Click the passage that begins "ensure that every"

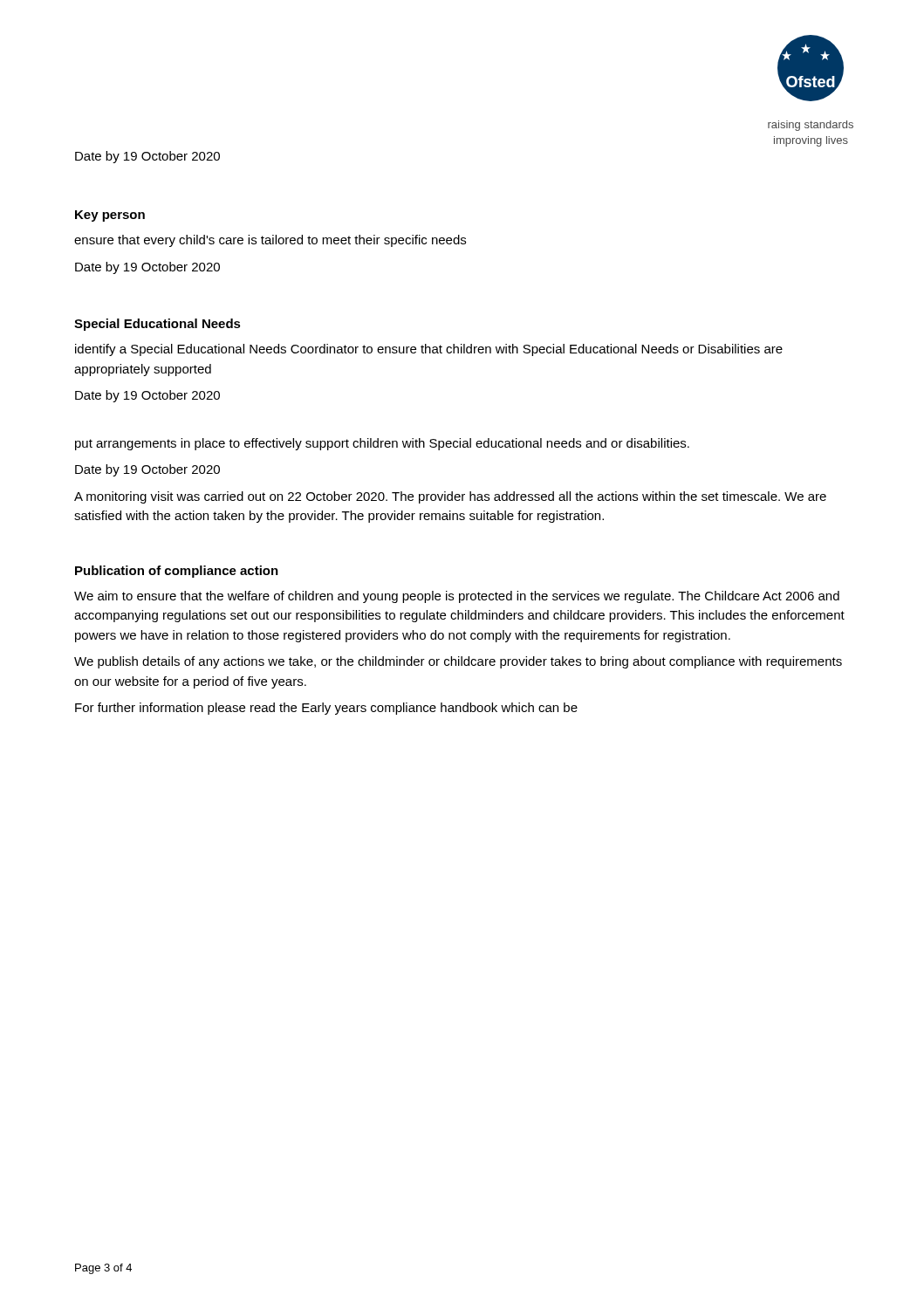pyautogui.click(x=270, y=240)
